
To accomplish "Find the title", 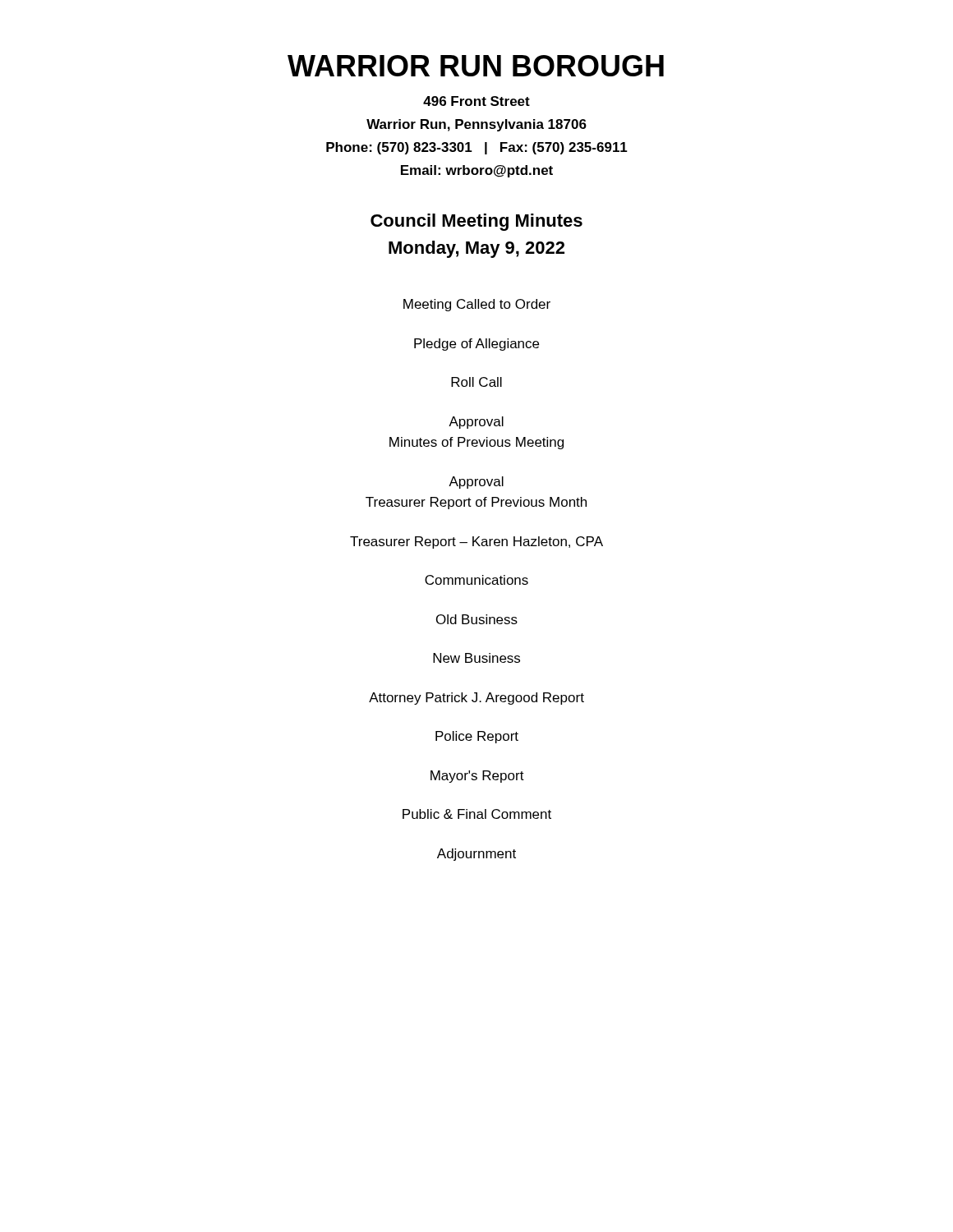I will click(476, 66).
